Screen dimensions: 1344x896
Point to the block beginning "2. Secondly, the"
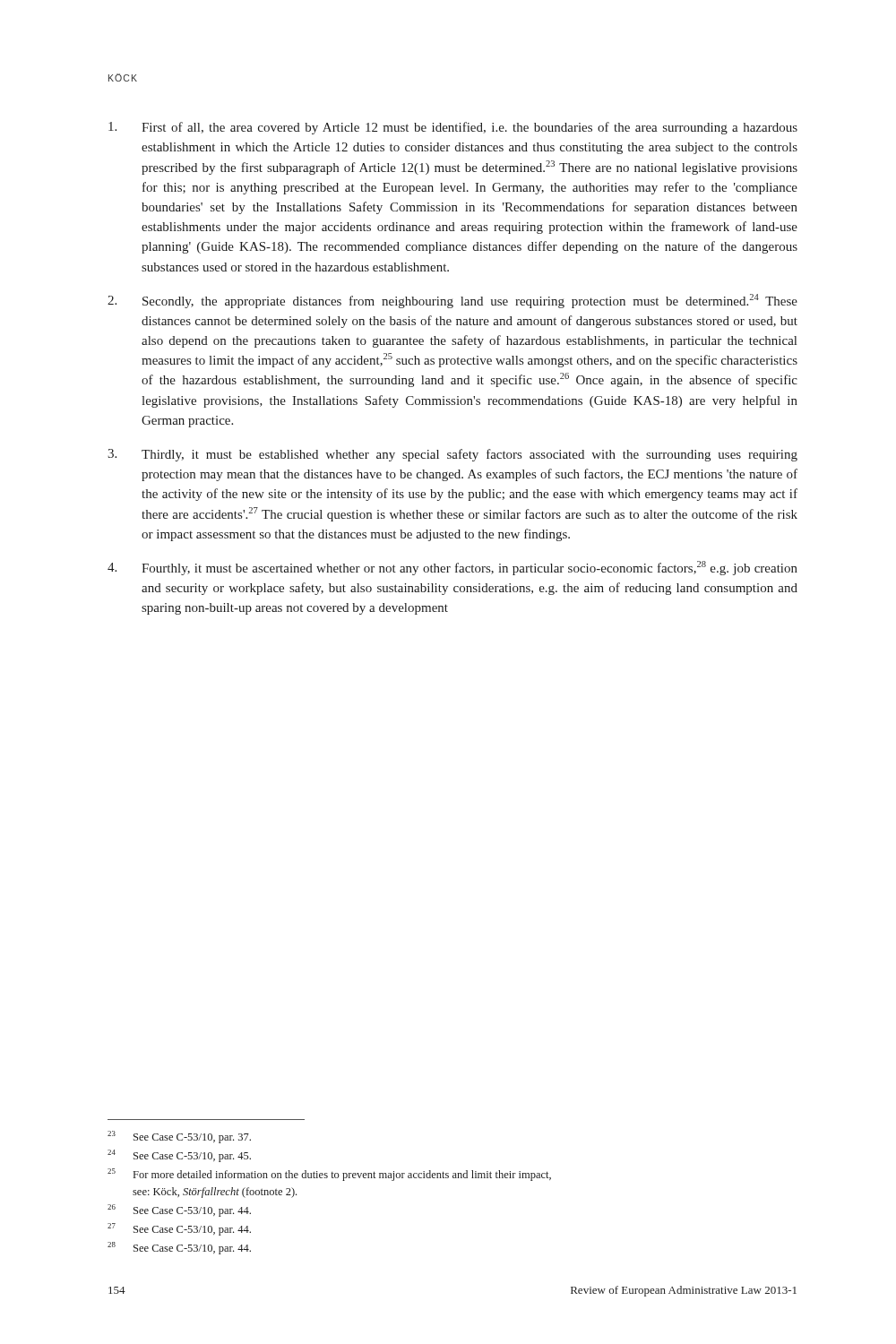452,361
